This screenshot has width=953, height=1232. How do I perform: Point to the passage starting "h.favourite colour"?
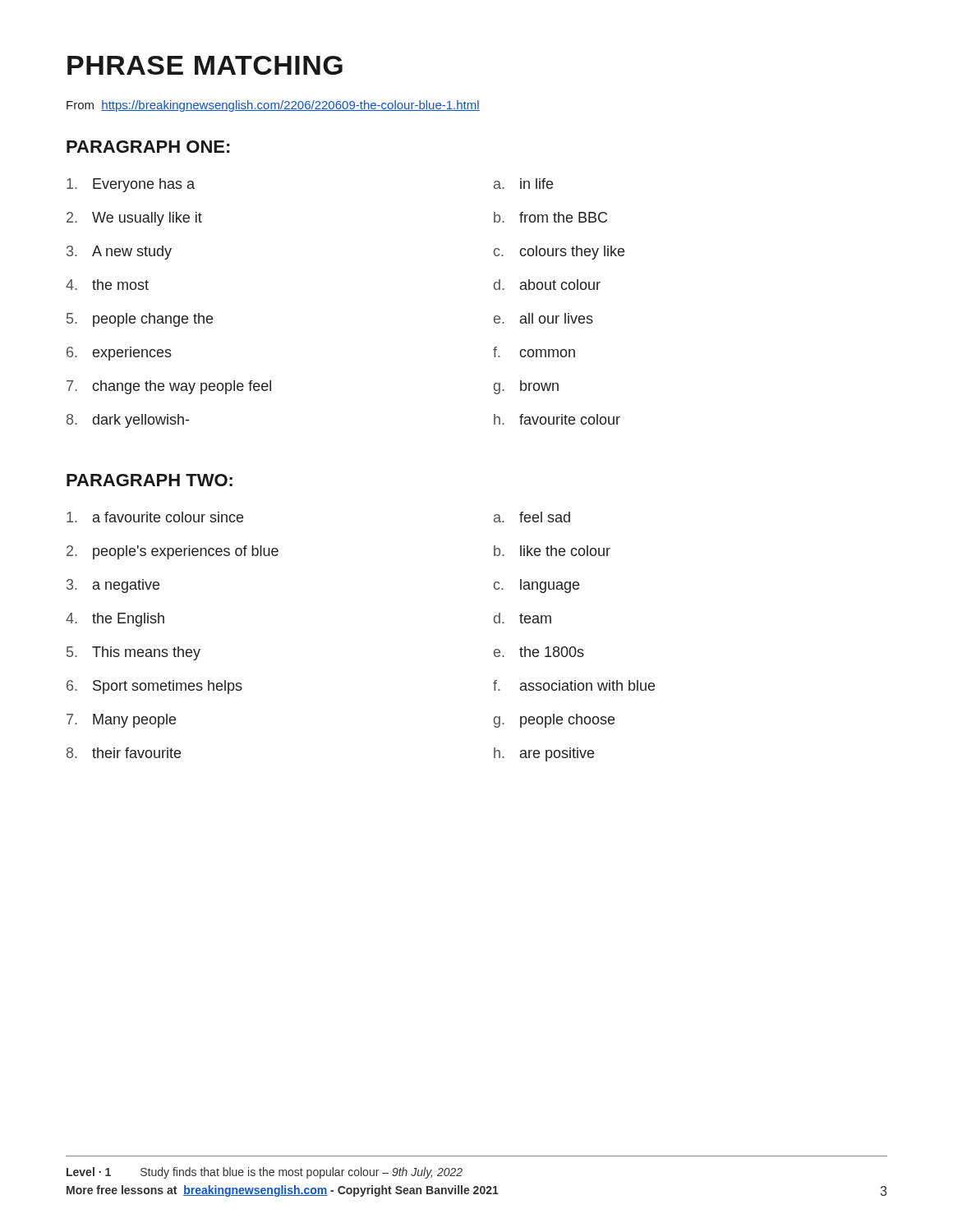point(557,420)
